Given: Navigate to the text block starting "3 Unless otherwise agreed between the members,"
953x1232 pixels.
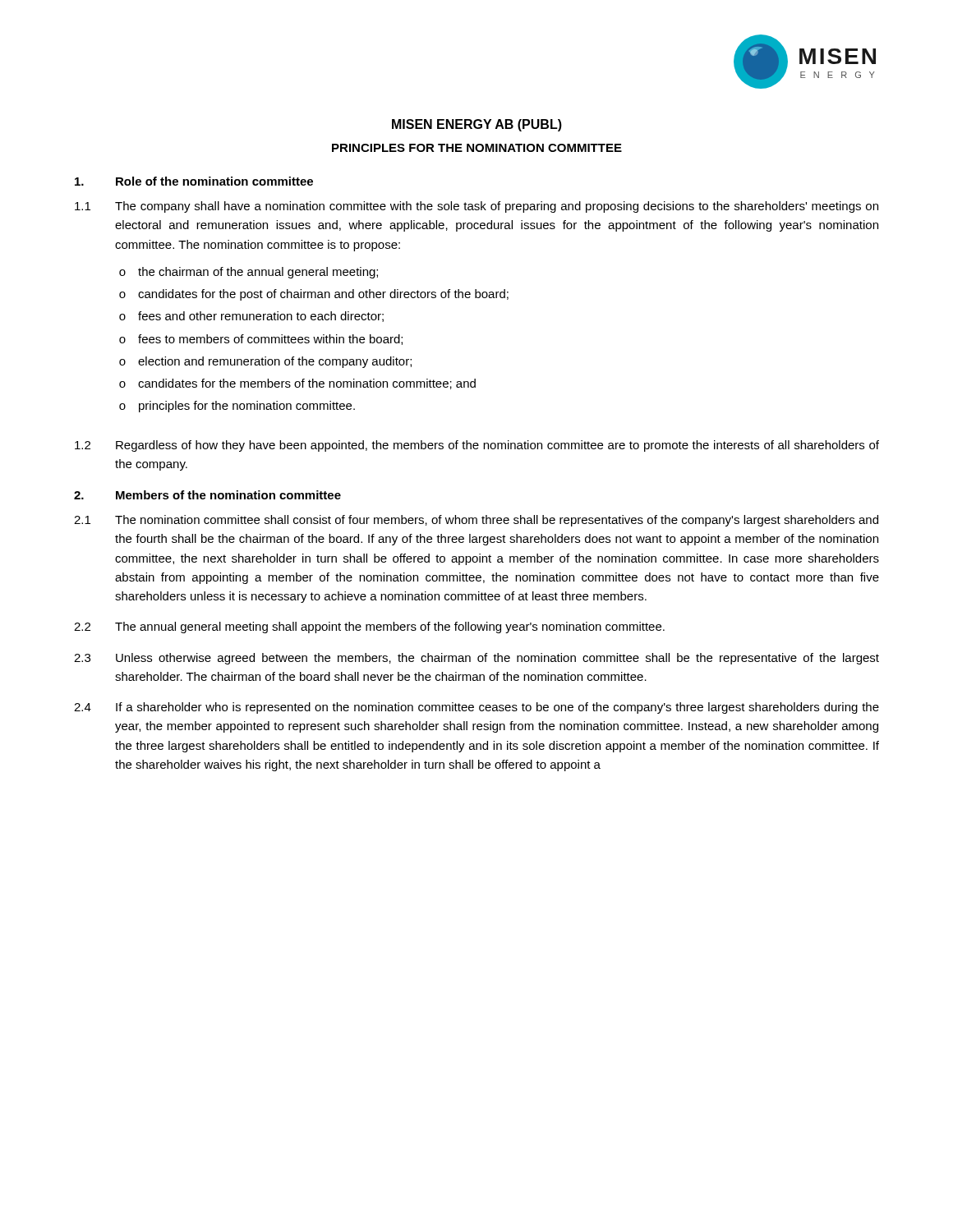Looking at the screenshot, I should pyautogui.click(x=476, y=667).
